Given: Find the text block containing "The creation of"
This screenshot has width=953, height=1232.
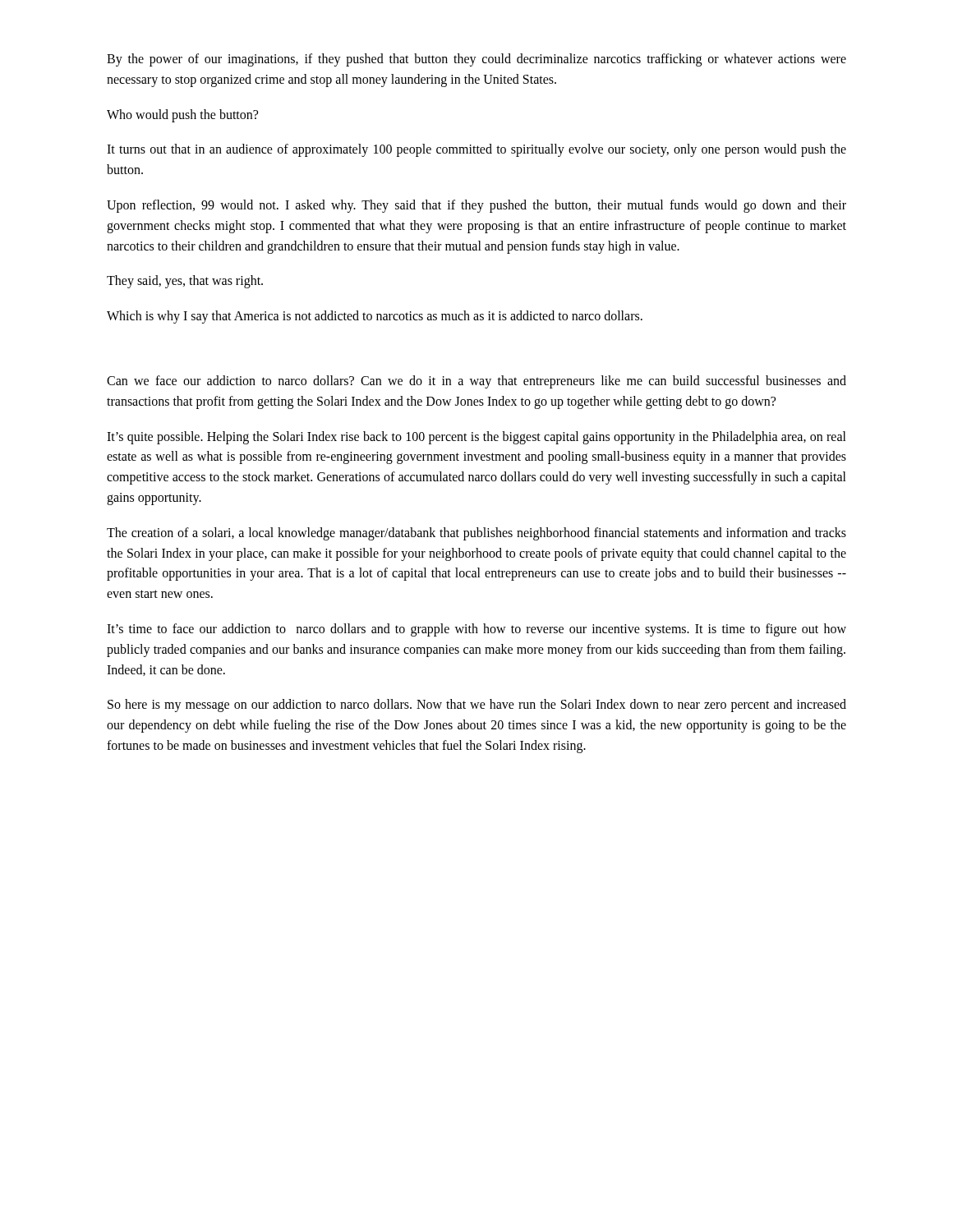Looking at the screenshot, I should coord(476,563).
